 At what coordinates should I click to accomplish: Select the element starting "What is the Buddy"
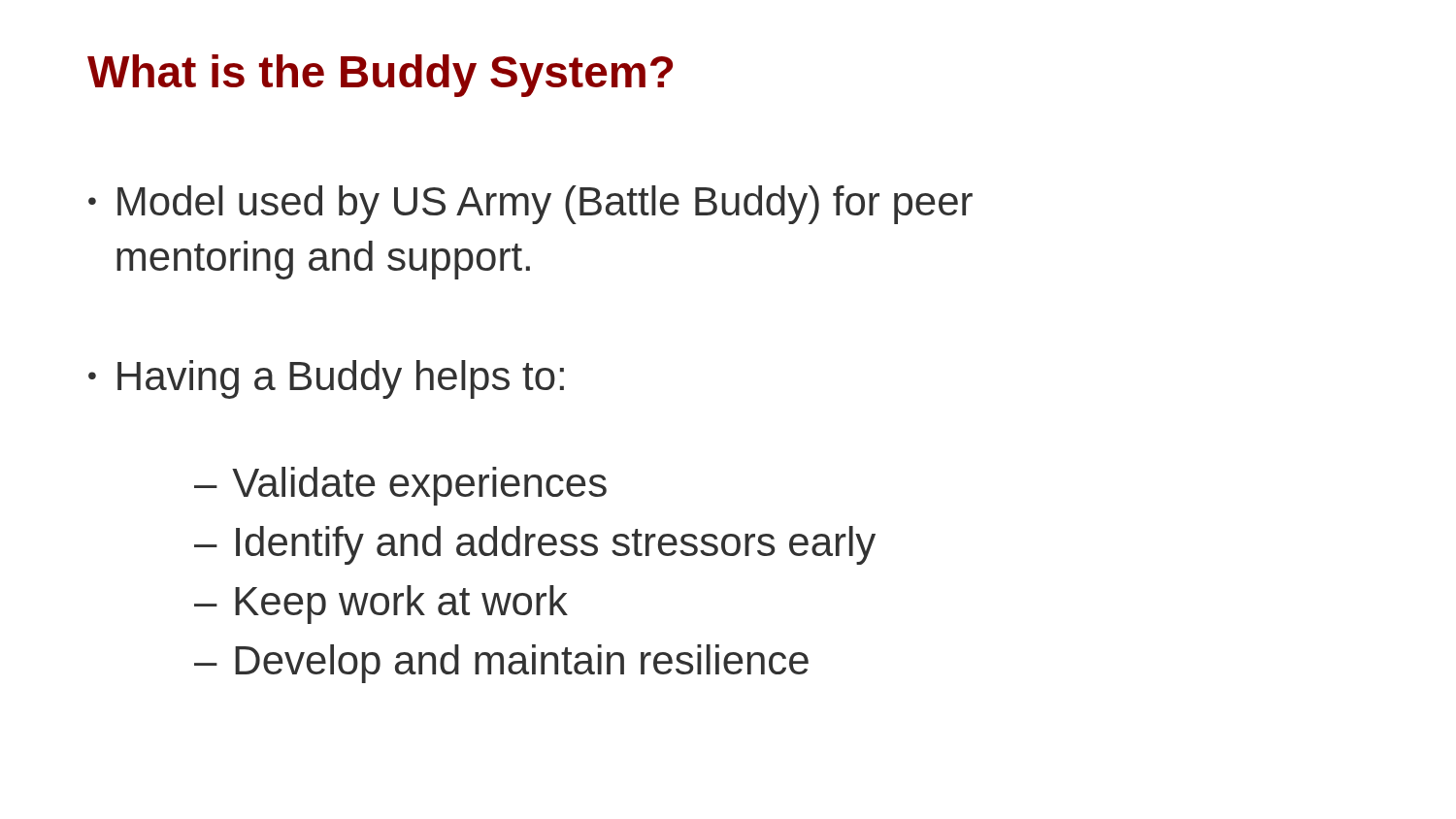381,72
